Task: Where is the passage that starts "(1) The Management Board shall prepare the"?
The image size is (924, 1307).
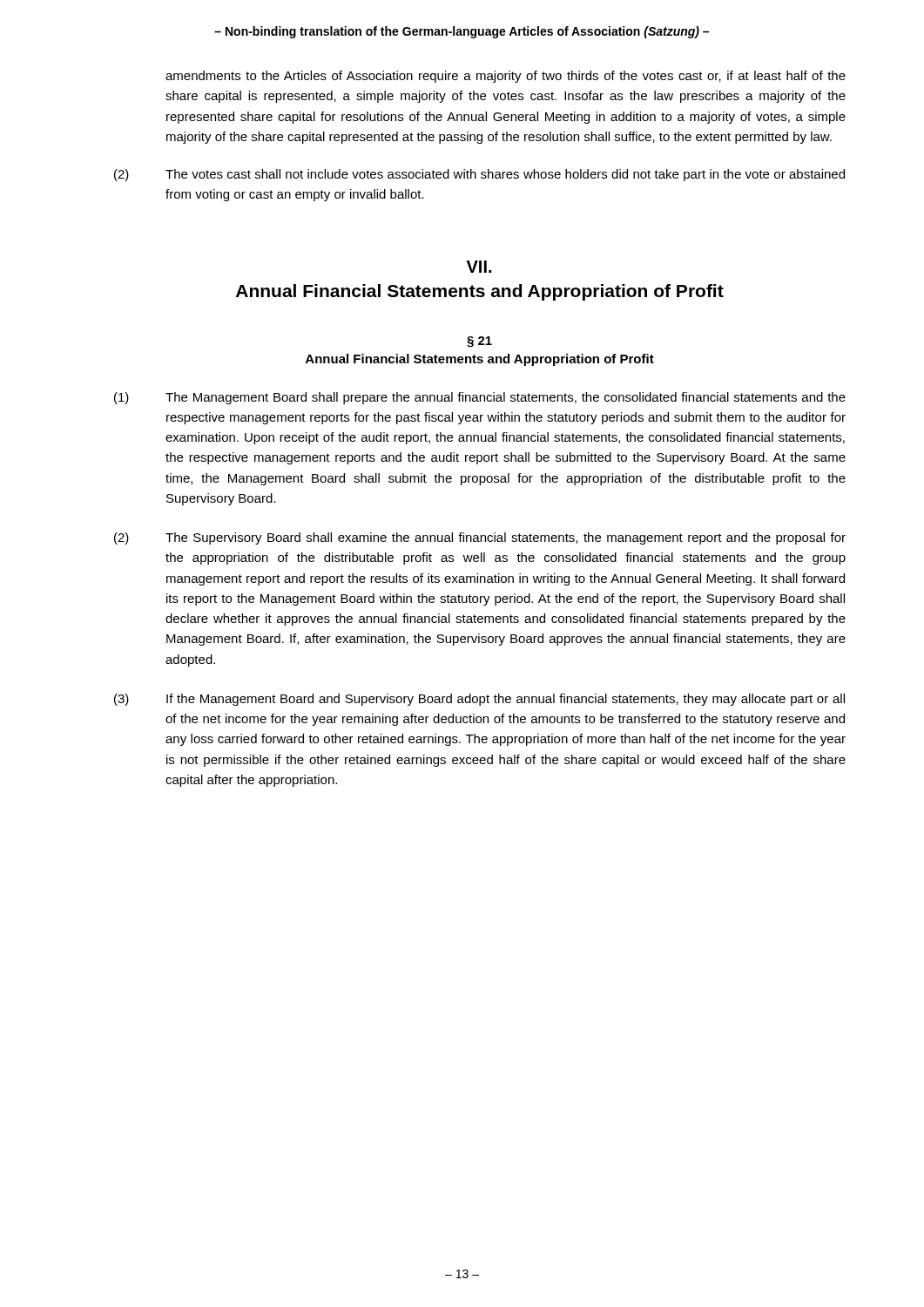Action: (x=479, y=447)
